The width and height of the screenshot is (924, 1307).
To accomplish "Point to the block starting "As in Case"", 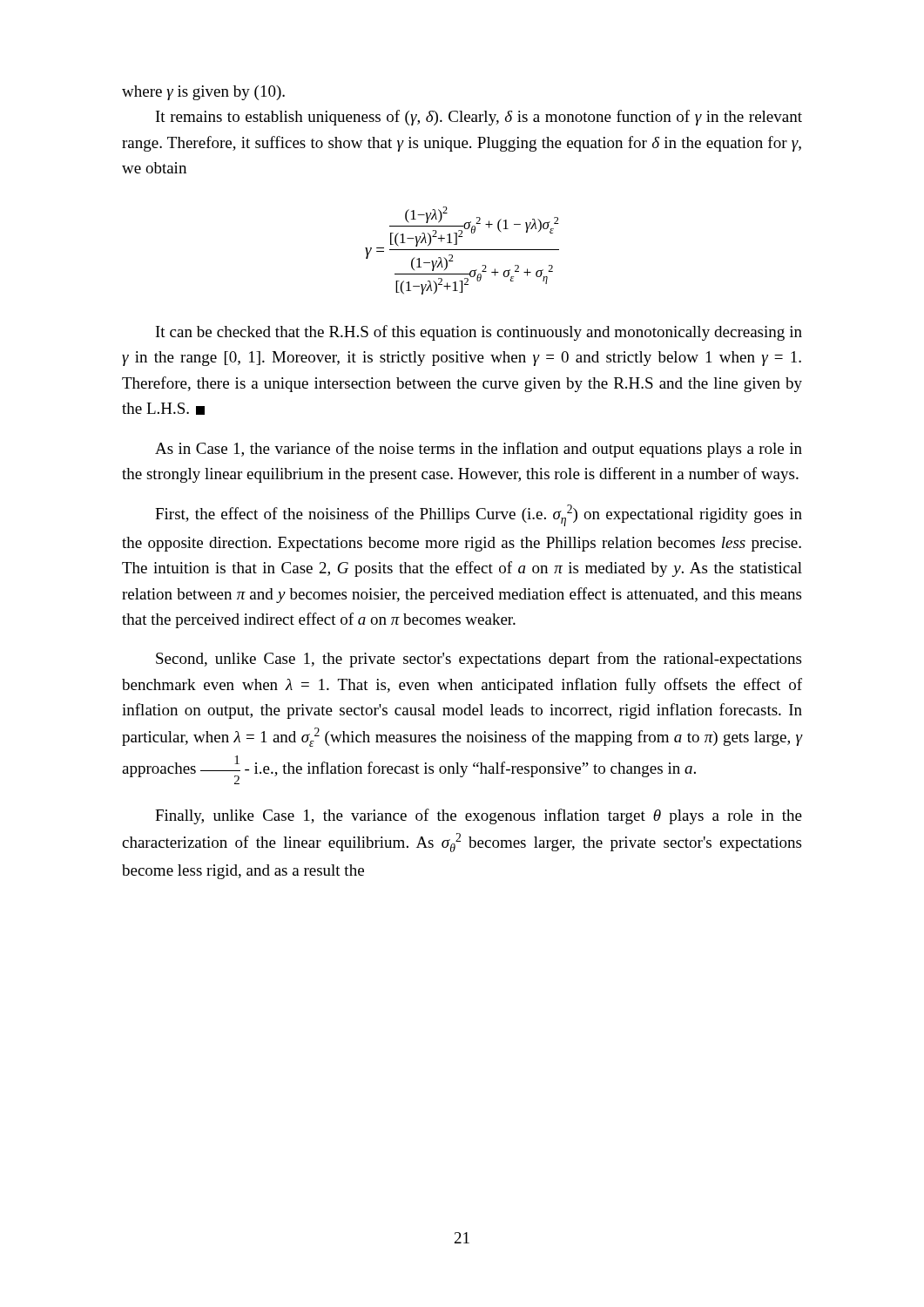I will 462,461.
